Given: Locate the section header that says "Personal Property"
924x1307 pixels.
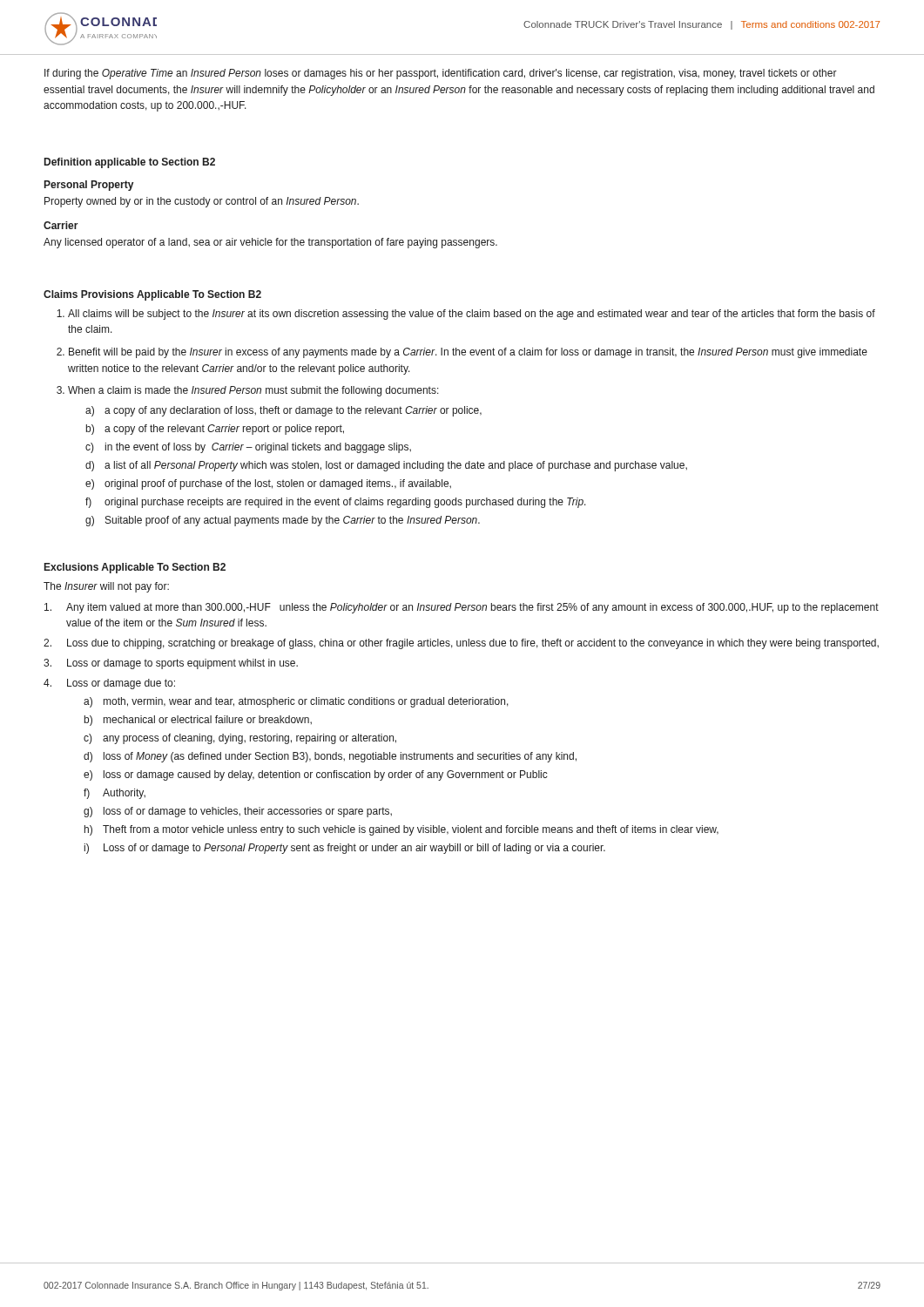Looking at the screenshot, I should pos(89,185).
